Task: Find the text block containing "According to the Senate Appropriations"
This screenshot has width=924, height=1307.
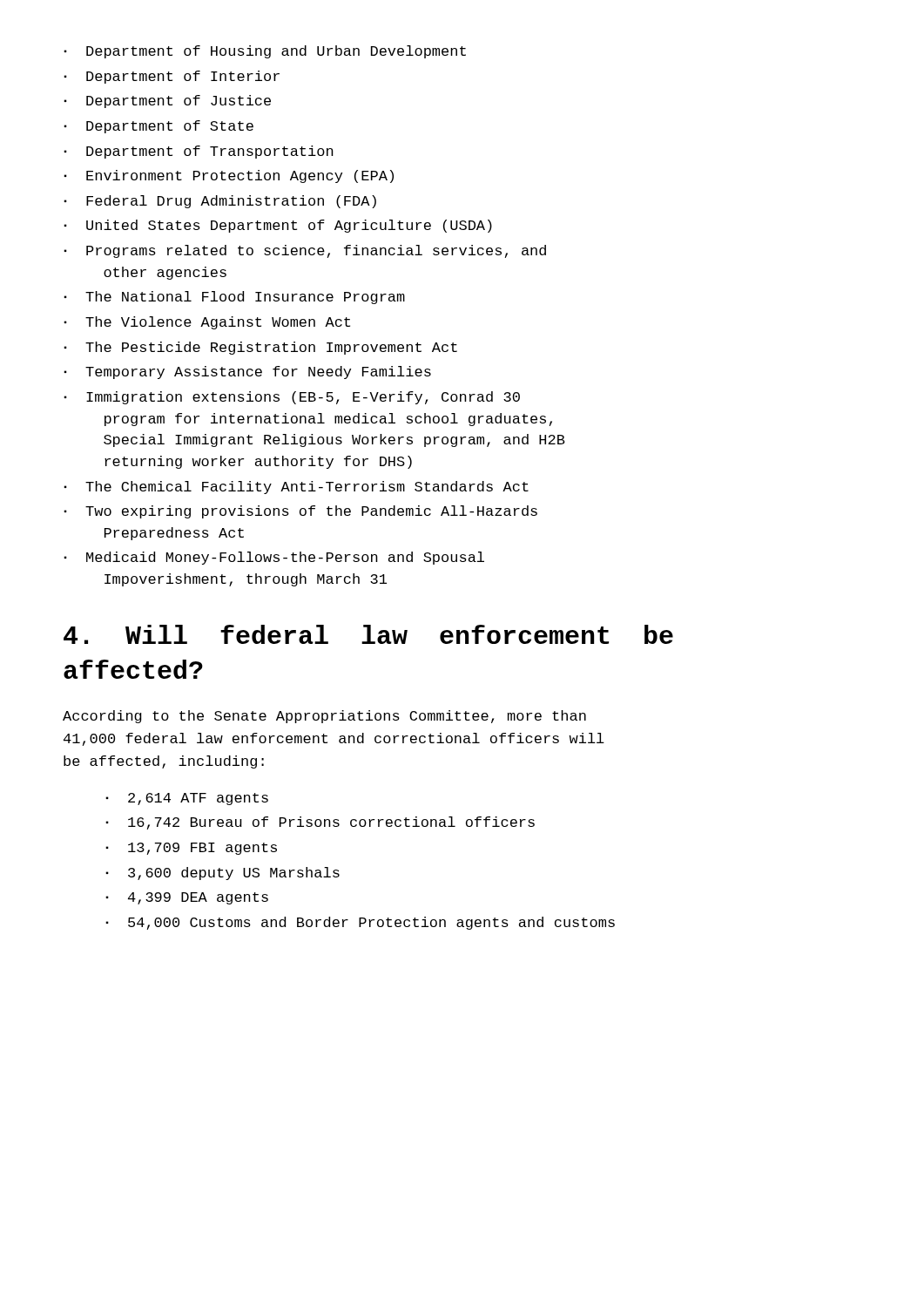Action: click(334, 739)
